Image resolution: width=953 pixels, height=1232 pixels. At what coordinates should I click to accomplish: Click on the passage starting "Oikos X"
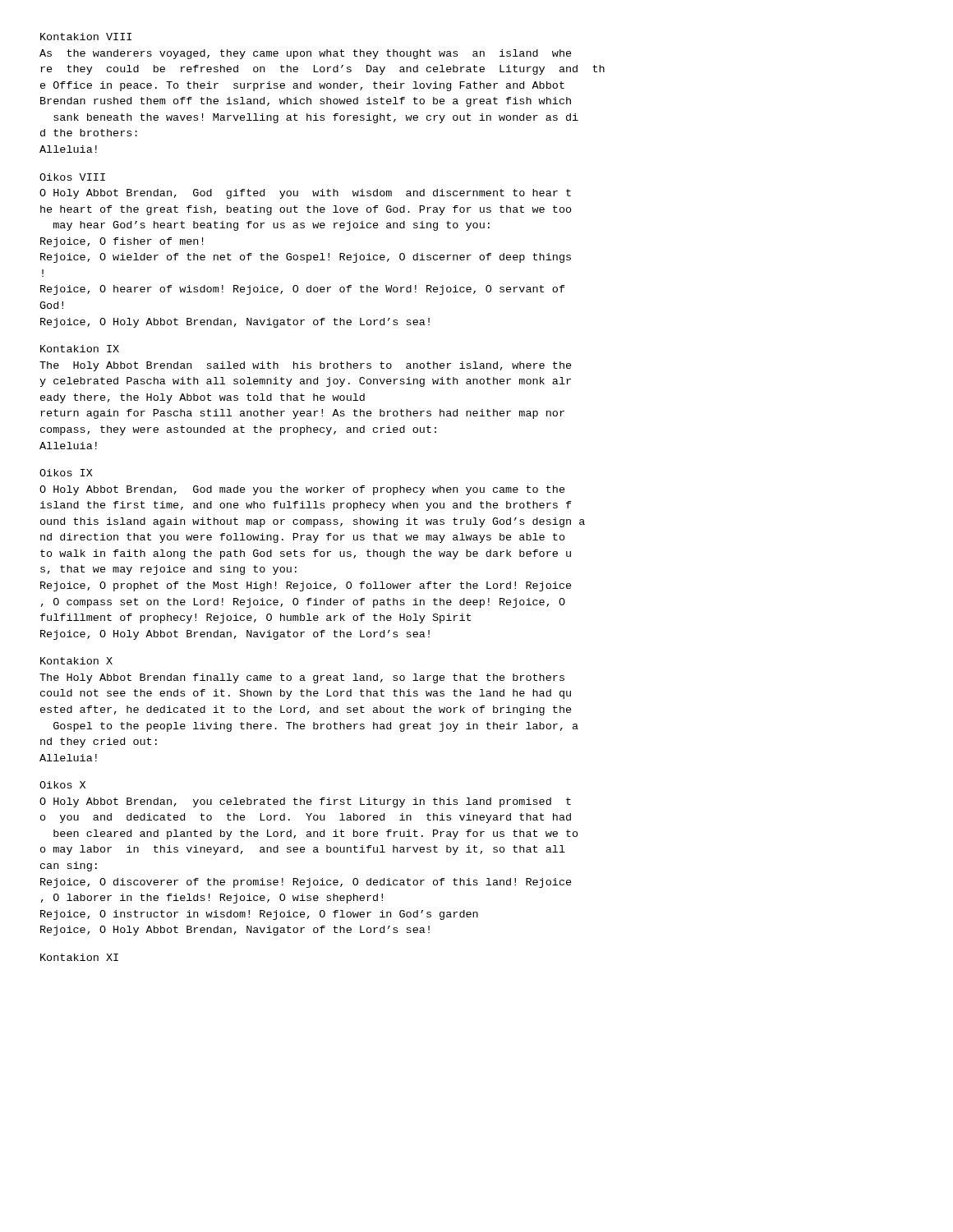pos(63,786)
